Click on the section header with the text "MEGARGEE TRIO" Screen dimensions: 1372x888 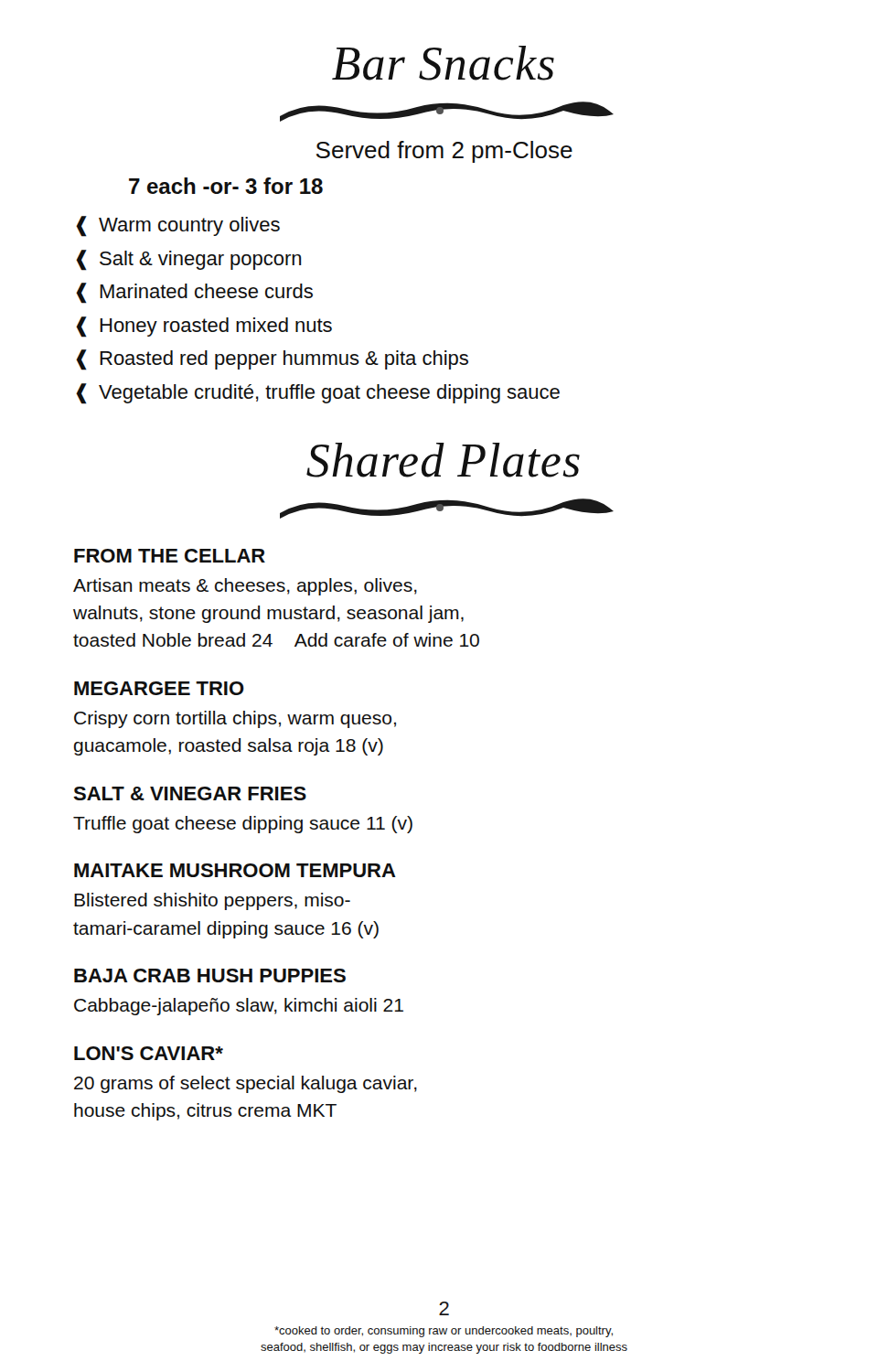pos(159,688)
